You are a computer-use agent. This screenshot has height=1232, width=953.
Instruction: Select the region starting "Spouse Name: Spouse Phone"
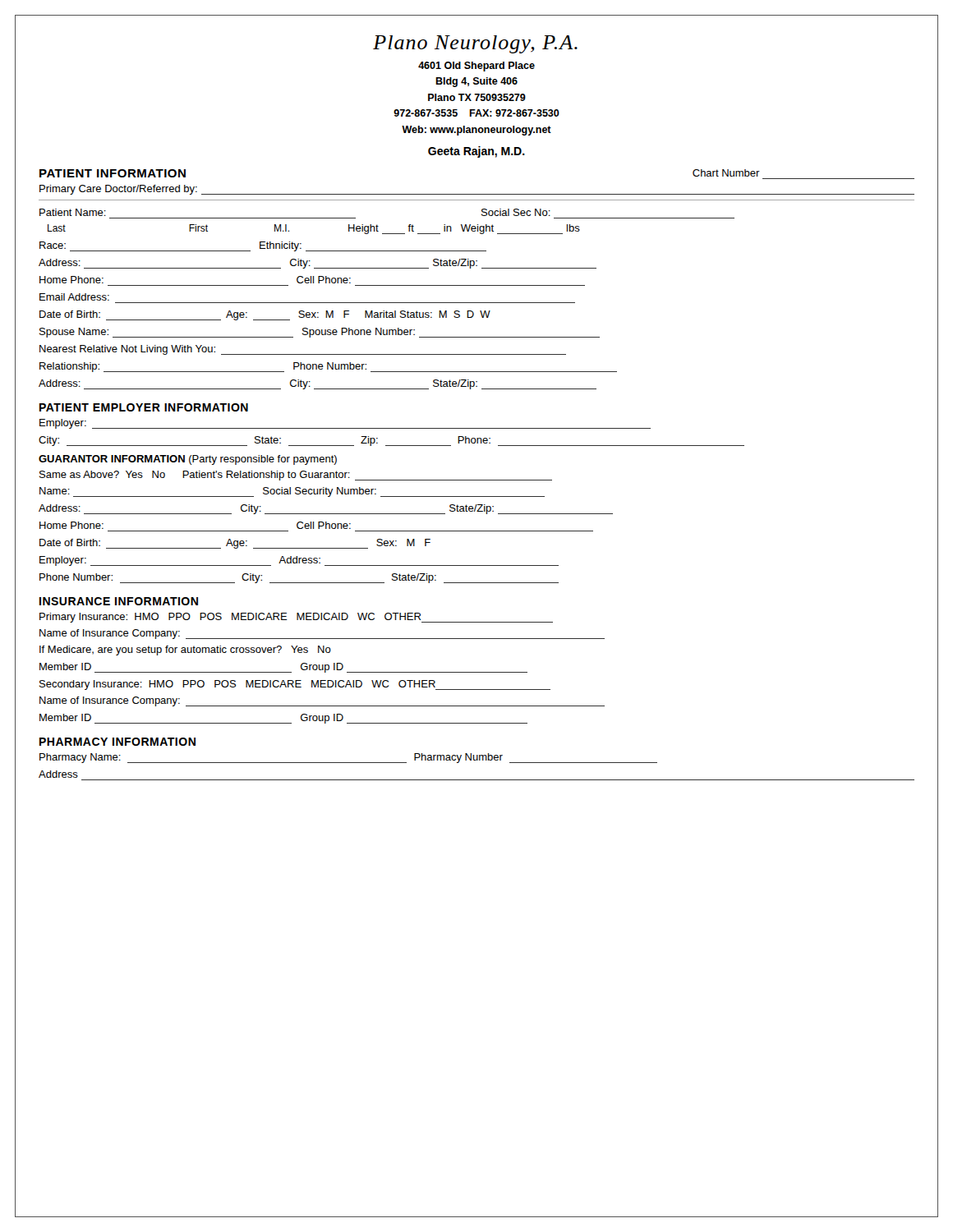click(319, 331)
